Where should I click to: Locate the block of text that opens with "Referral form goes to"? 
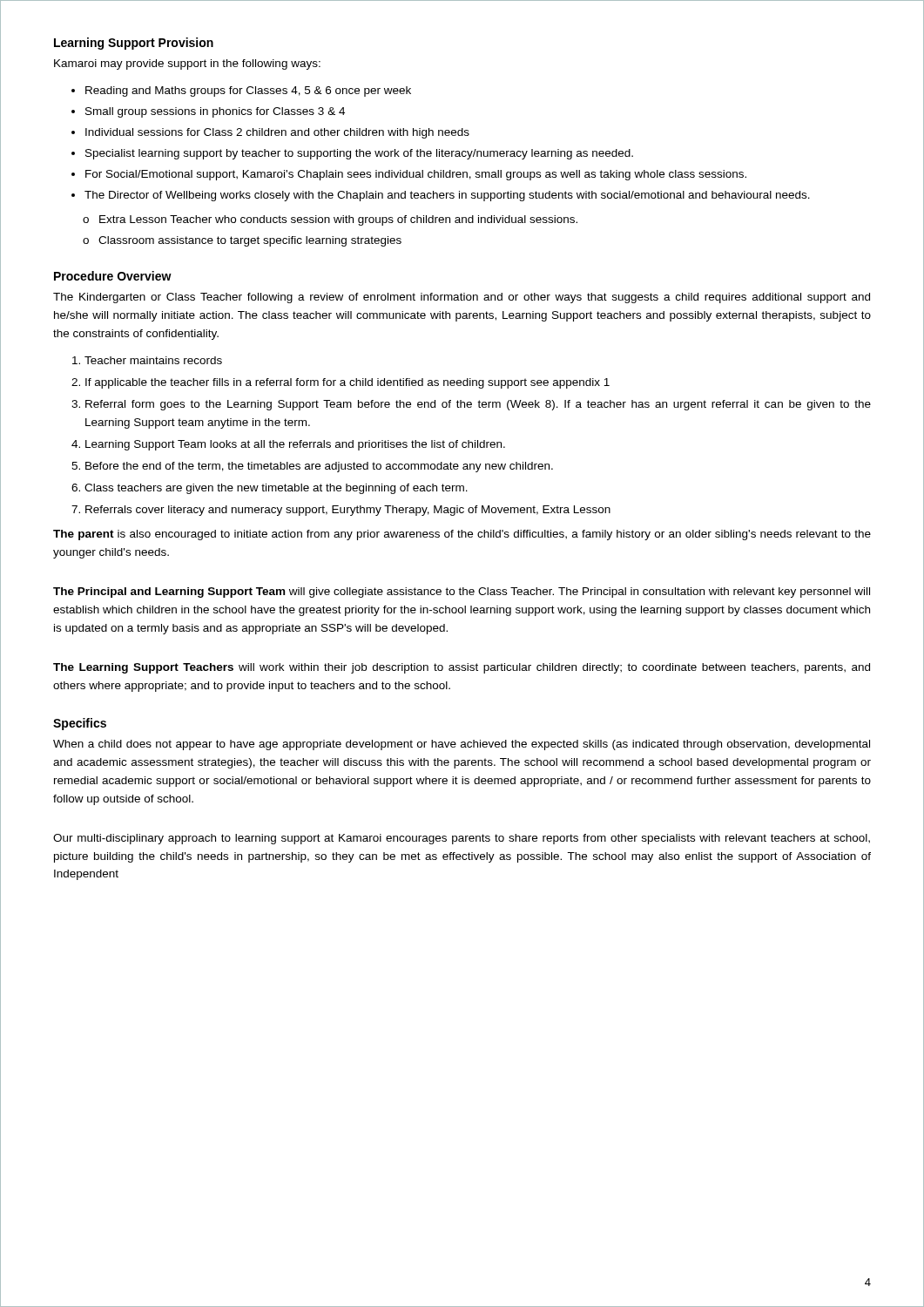(x=478, y=413)
